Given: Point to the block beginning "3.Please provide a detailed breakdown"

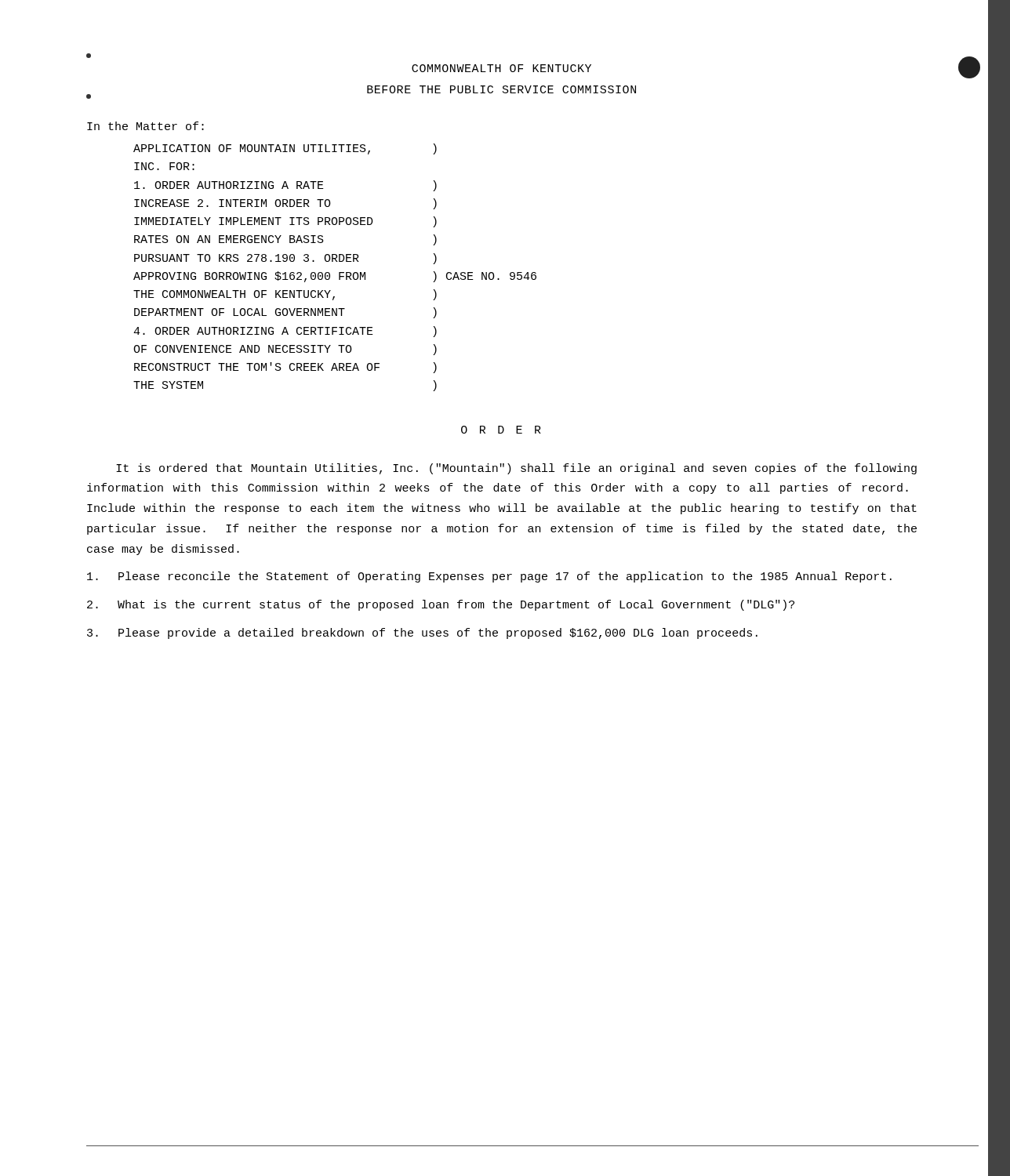Looking at the screenshot, I should [x=500, y=634].
